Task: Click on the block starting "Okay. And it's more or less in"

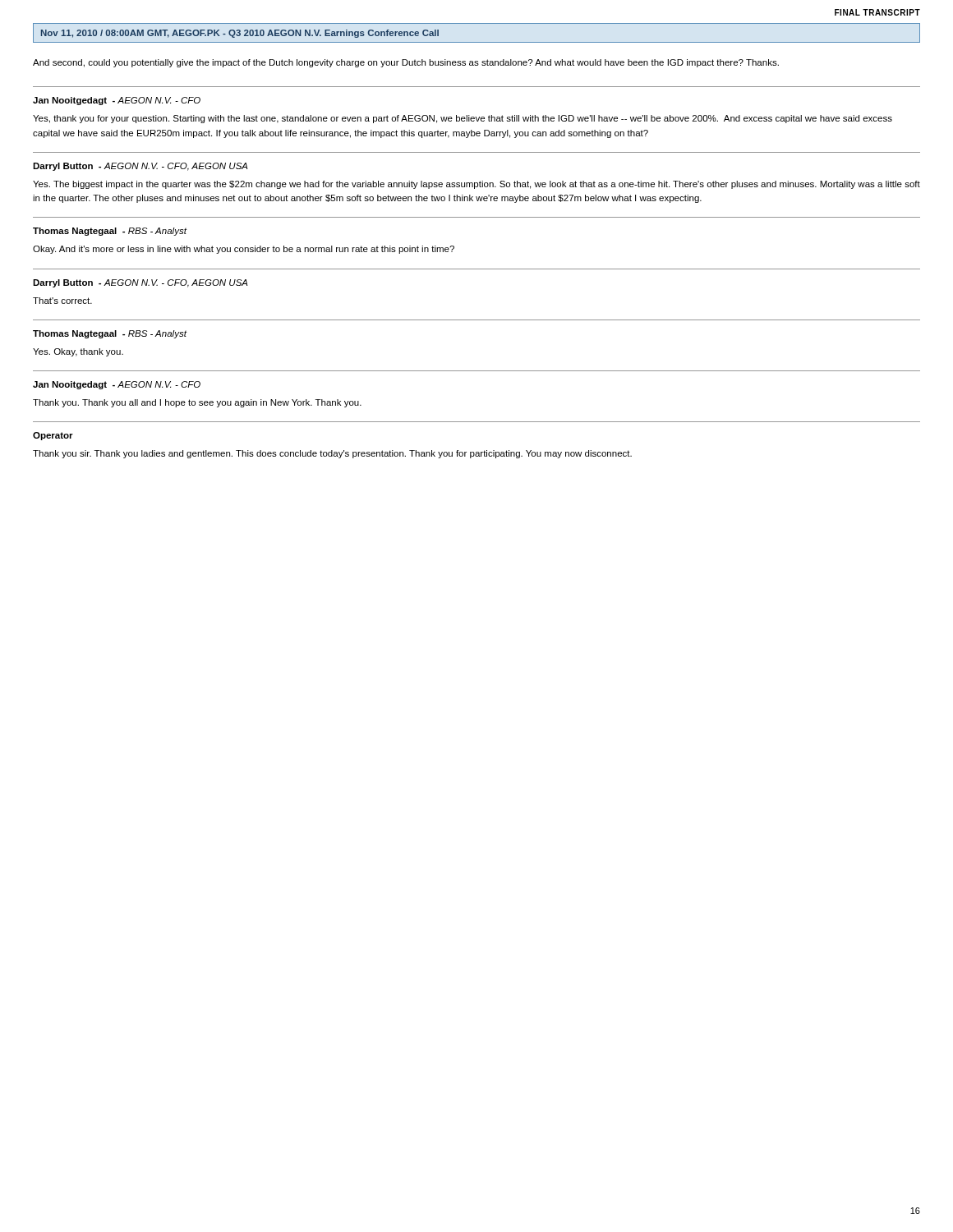Action: [244, 249]
